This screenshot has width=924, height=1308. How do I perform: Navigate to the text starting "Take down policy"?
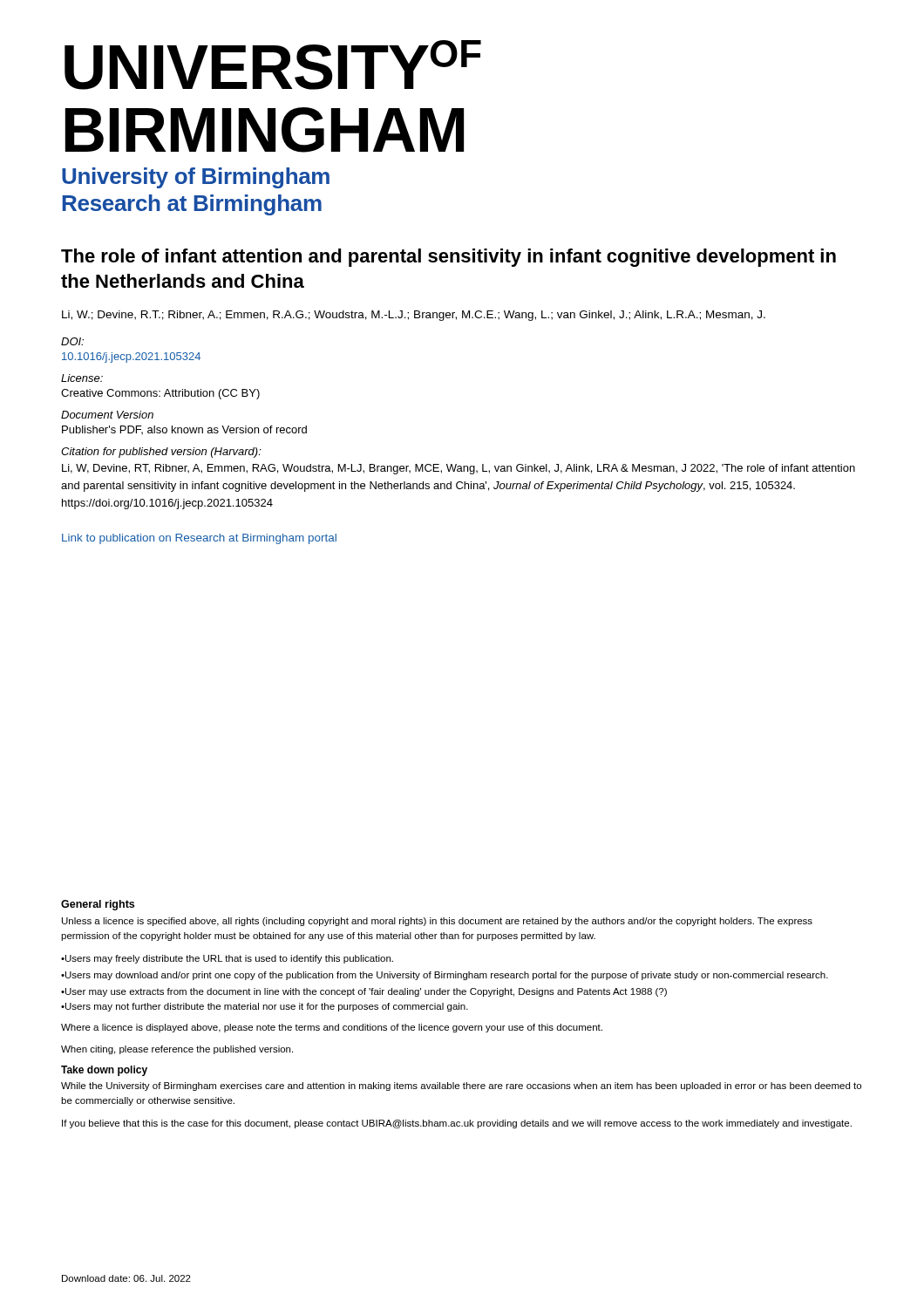click(x=104, y=1070)
